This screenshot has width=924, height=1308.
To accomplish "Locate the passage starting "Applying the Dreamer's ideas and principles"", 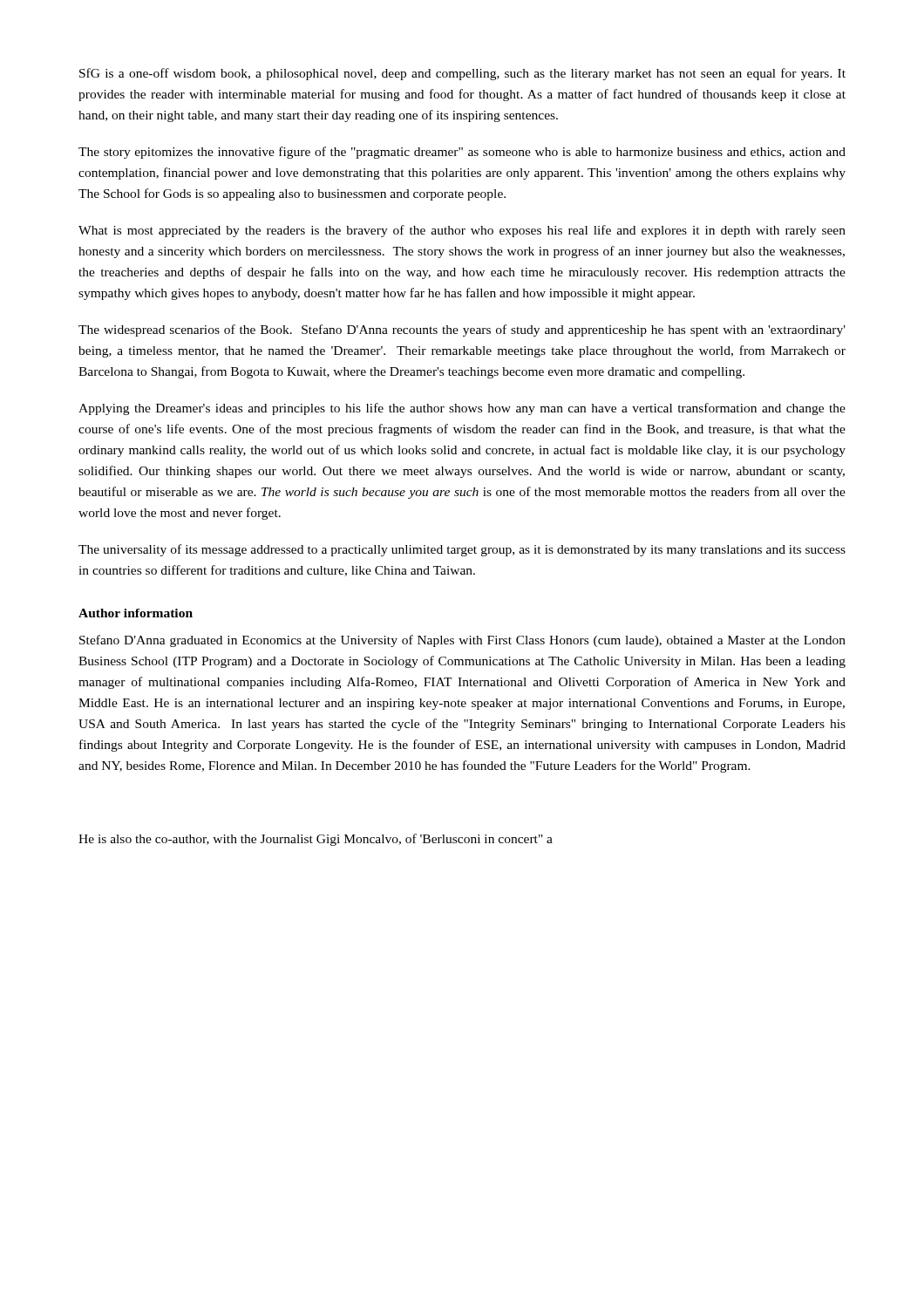I will [462, 460].
